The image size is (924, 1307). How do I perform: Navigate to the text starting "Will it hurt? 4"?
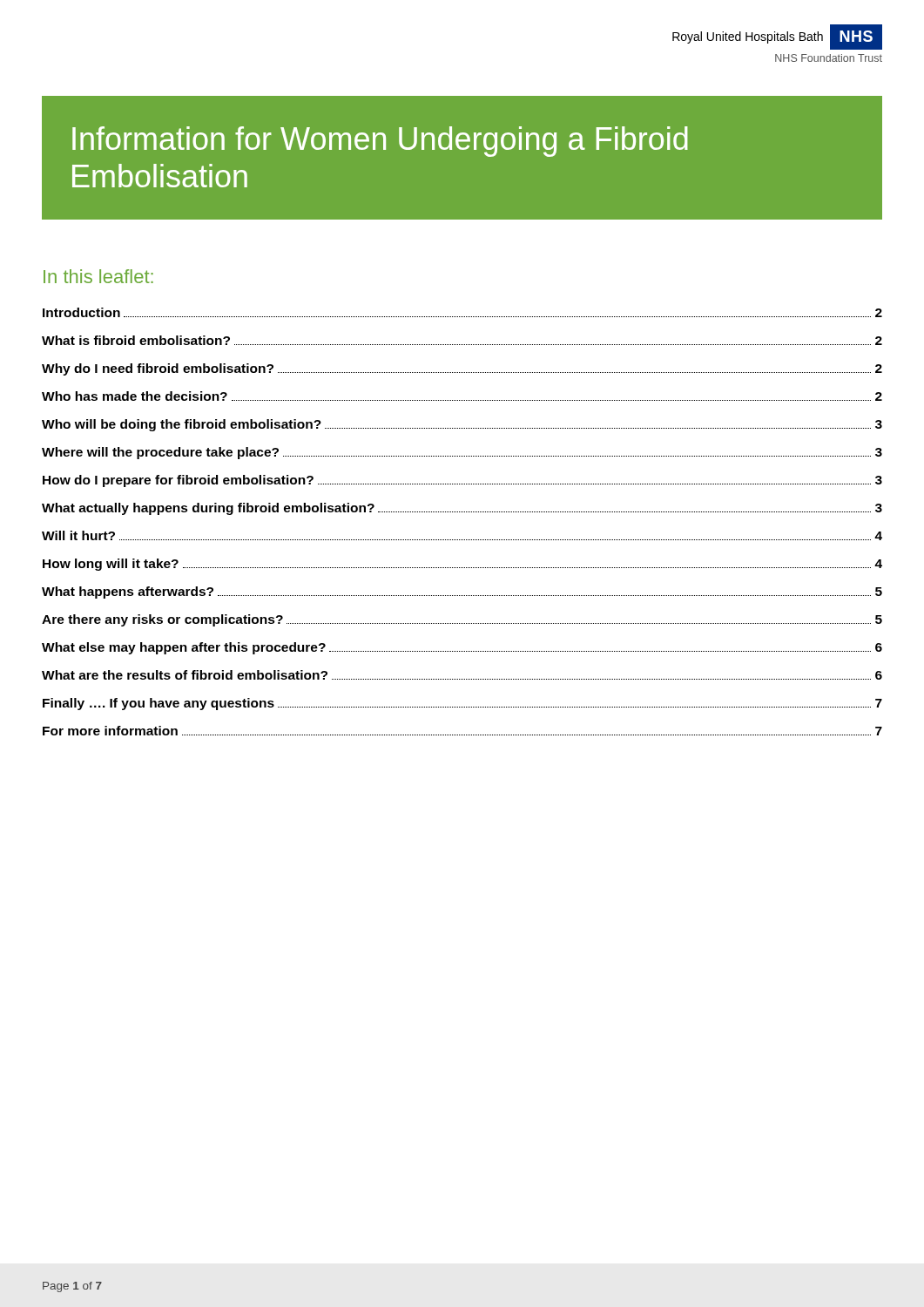point(462,536)
